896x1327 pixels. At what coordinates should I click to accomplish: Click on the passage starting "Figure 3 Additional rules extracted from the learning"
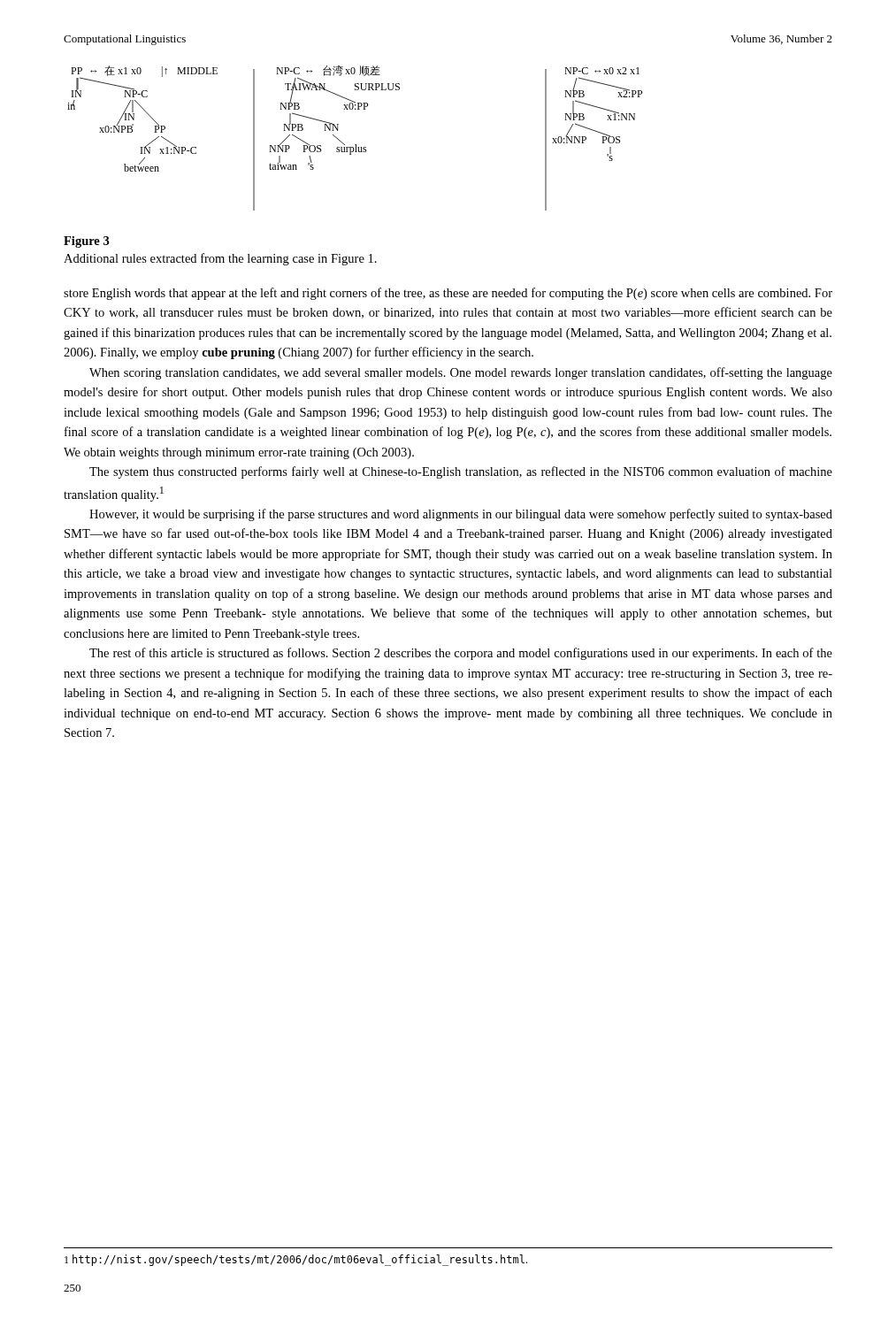[x=220, y=250]
